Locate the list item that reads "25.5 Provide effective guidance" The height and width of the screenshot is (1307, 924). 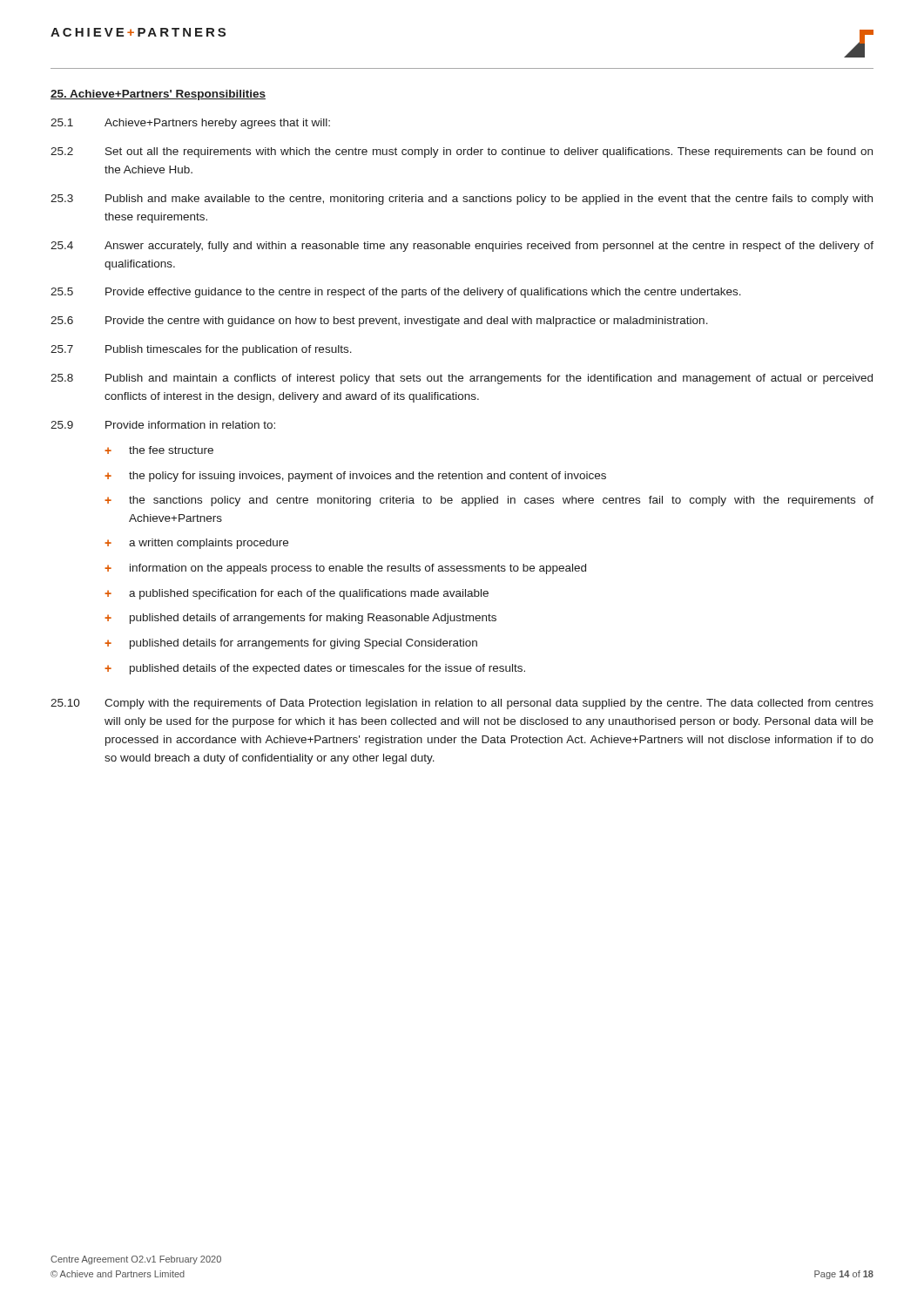[462, 293]
